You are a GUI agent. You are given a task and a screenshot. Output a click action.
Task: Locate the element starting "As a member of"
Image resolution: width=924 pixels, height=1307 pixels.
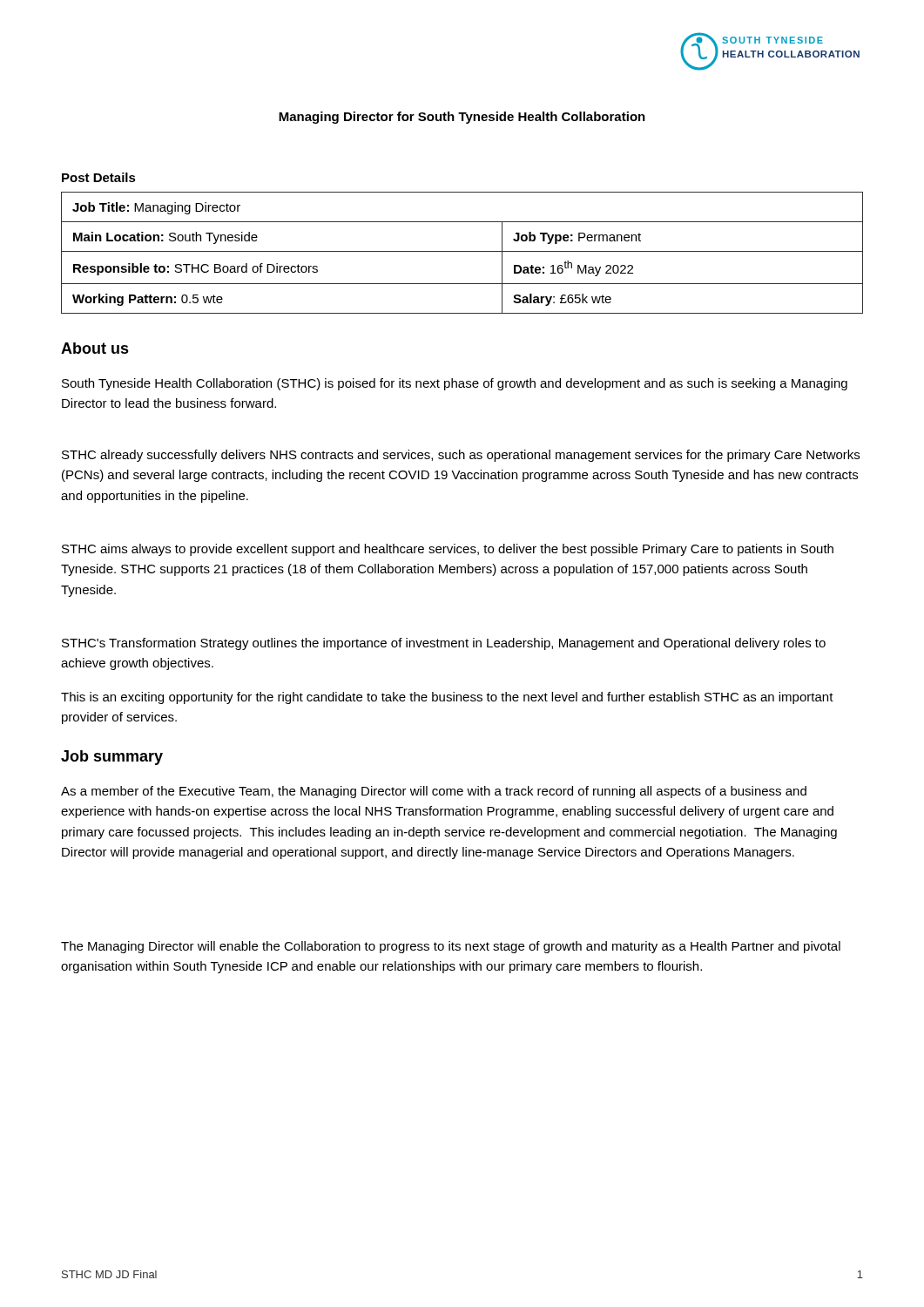(x=449, y=821)
